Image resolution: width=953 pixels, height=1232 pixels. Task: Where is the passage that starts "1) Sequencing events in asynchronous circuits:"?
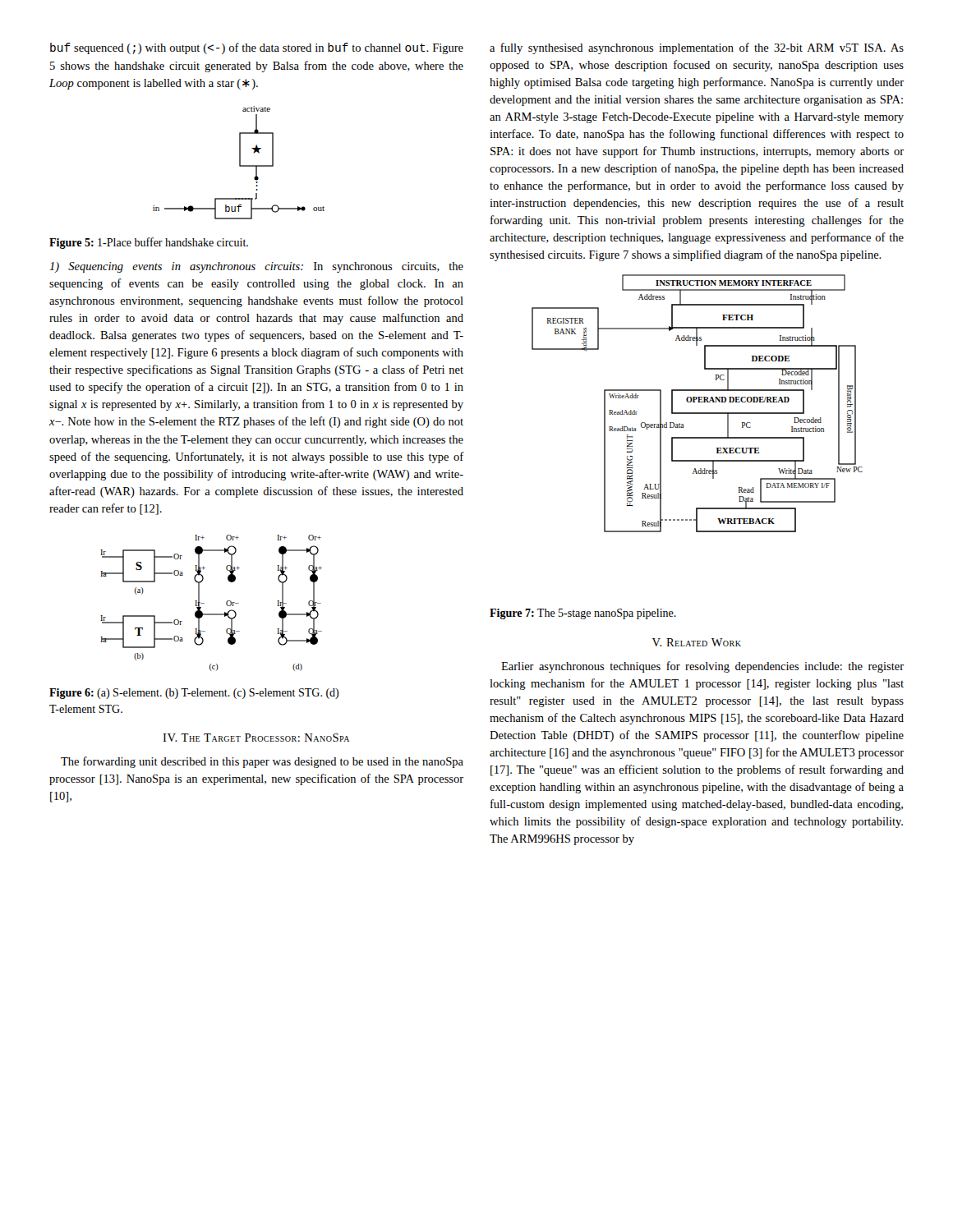pyautogui.click(x=256, y=388)
